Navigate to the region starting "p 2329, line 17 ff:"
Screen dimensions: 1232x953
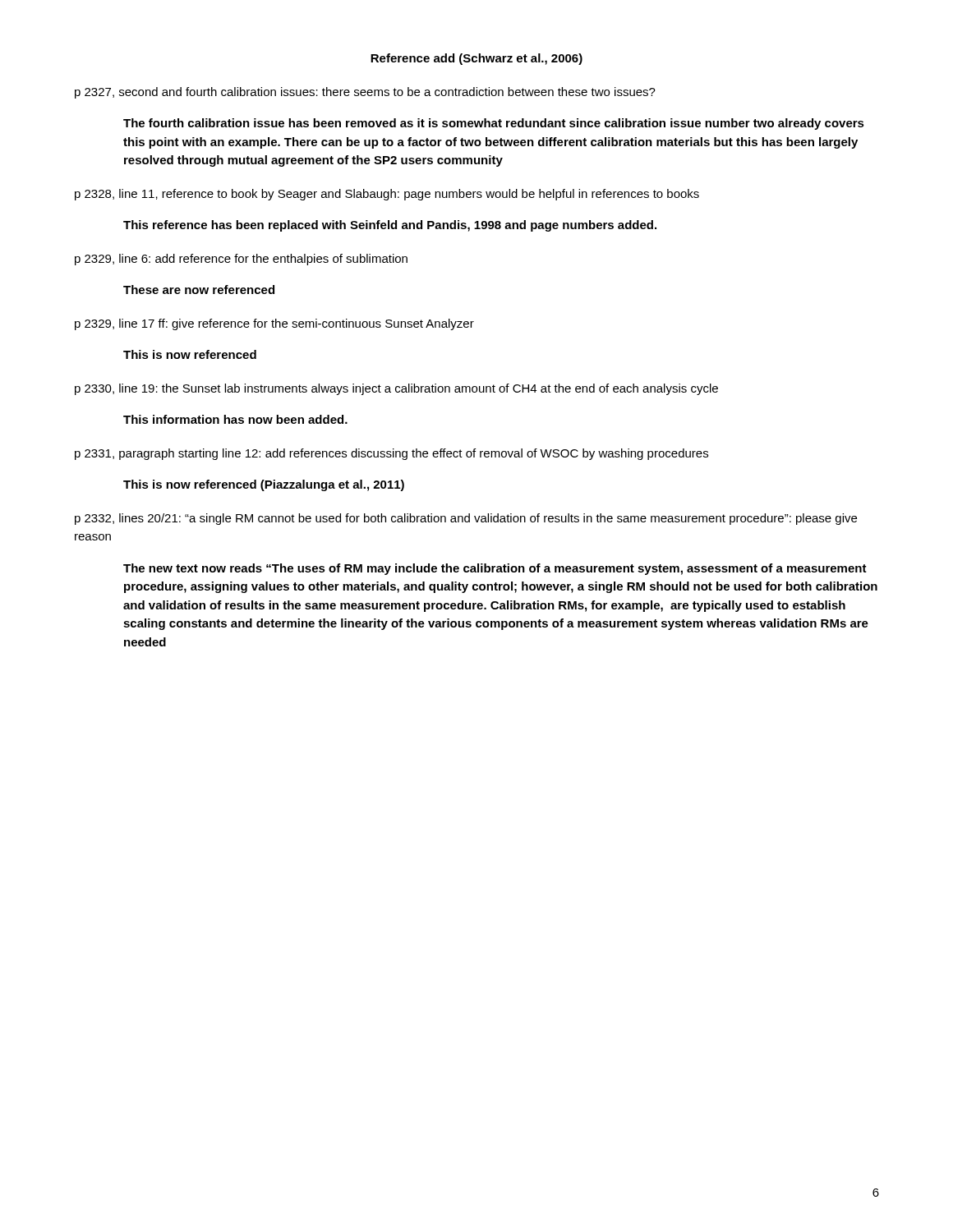tap(274, 323)
